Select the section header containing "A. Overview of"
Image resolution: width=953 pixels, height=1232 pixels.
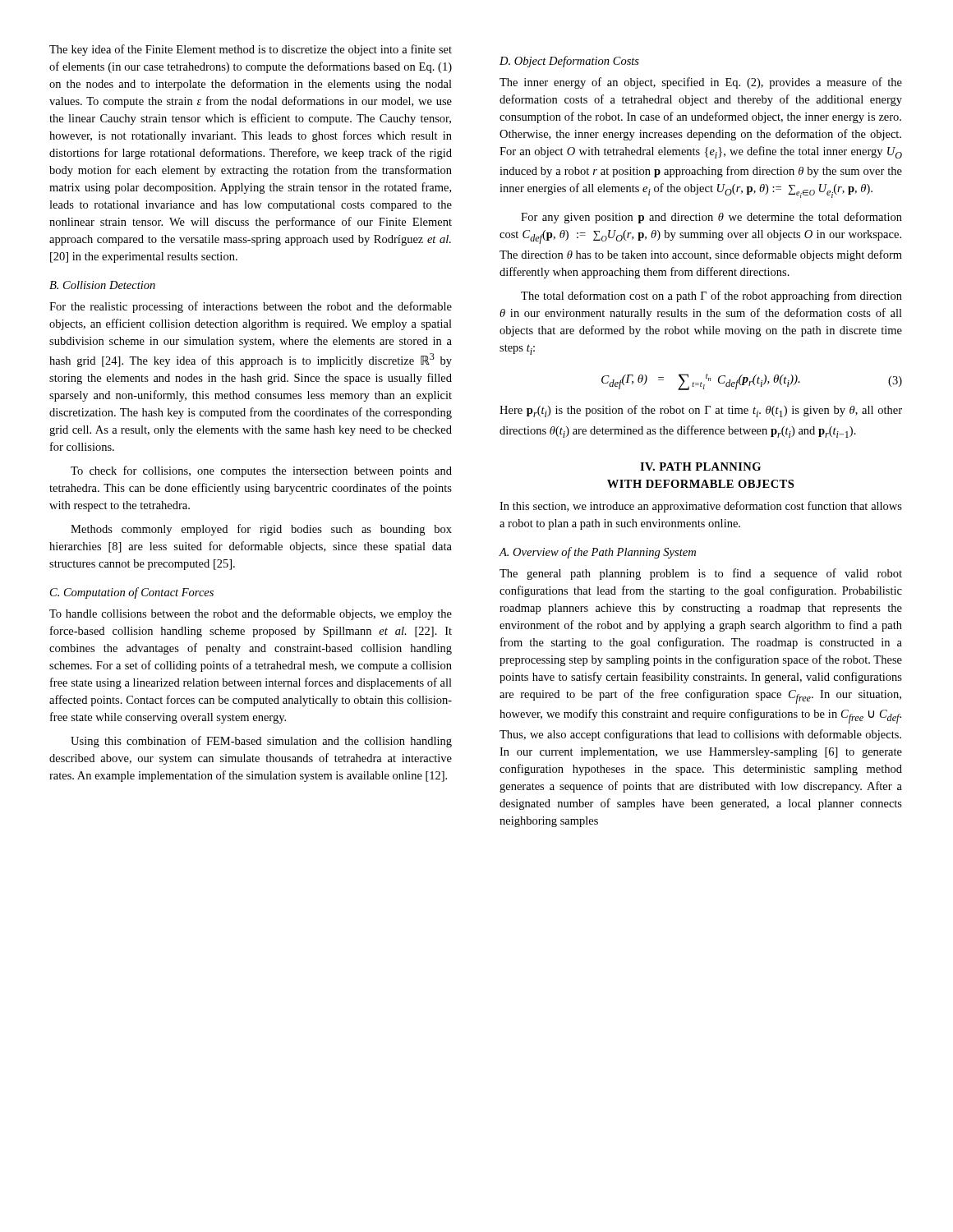[701, 552]
